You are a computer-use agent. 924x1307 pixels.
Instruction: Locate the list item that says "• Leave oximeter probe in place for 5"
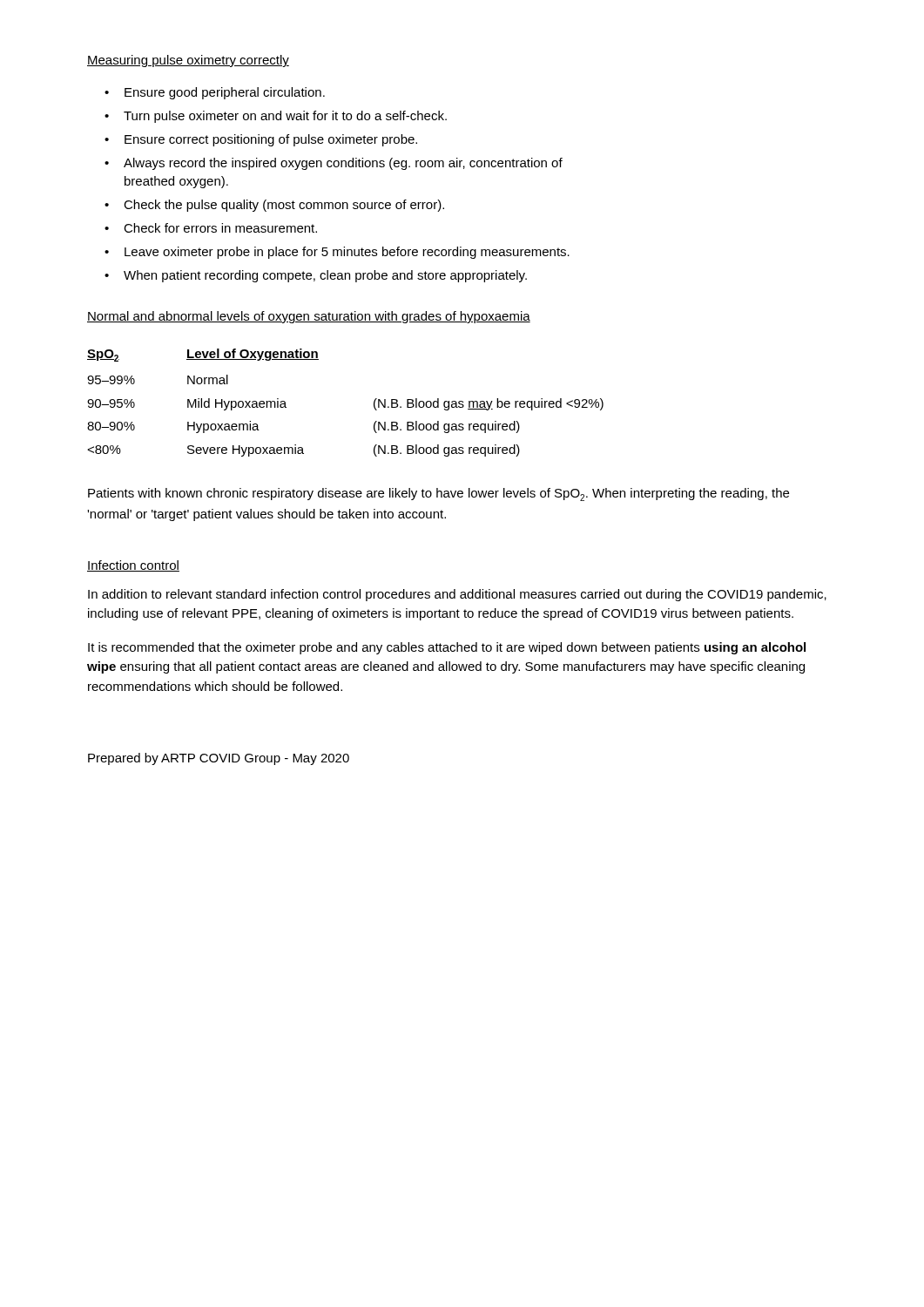[337, 251]
